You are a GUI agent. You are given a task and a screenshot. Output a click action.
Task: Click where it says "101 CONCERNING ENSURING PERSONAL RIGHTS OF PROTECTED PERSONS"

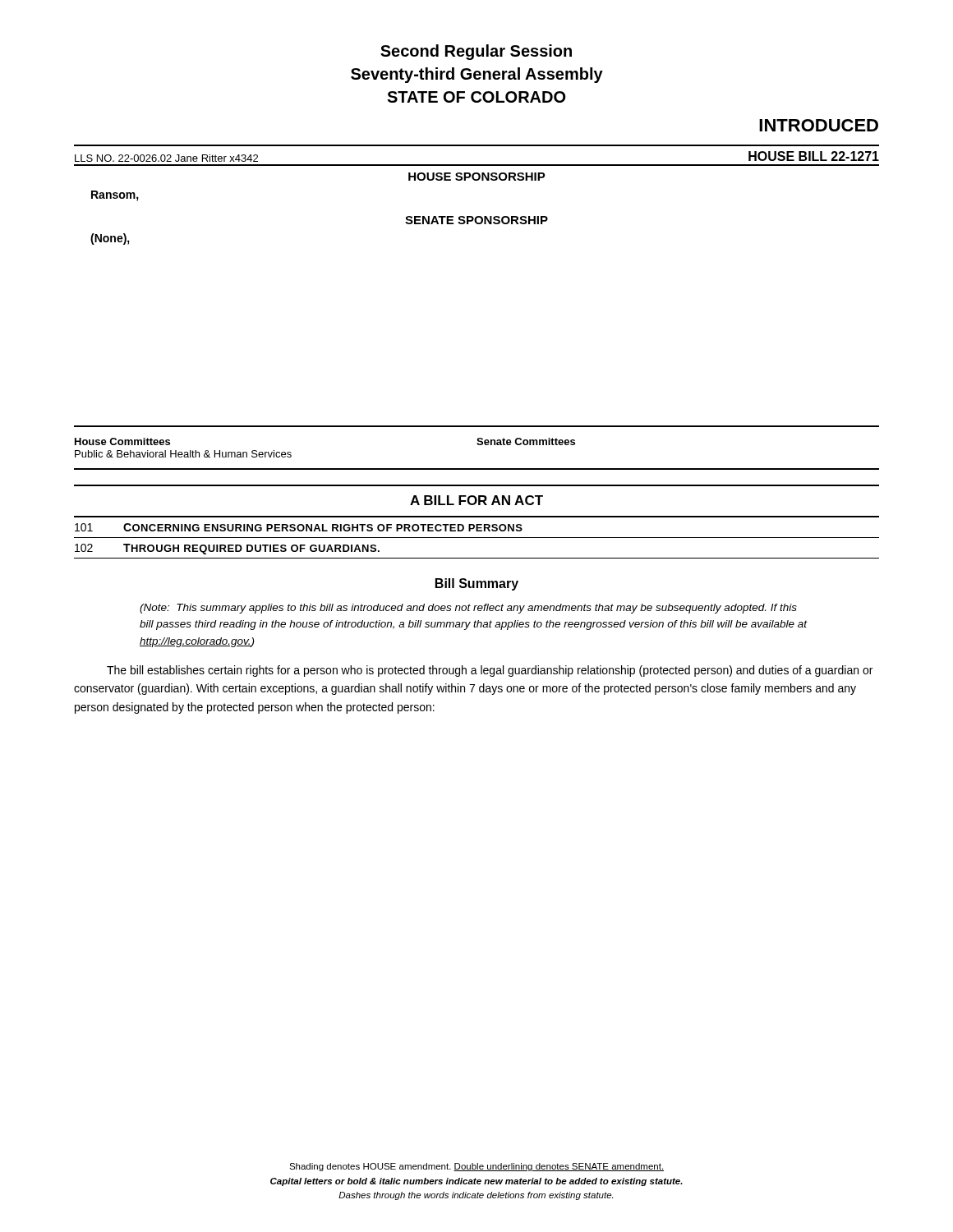[298, 527]
